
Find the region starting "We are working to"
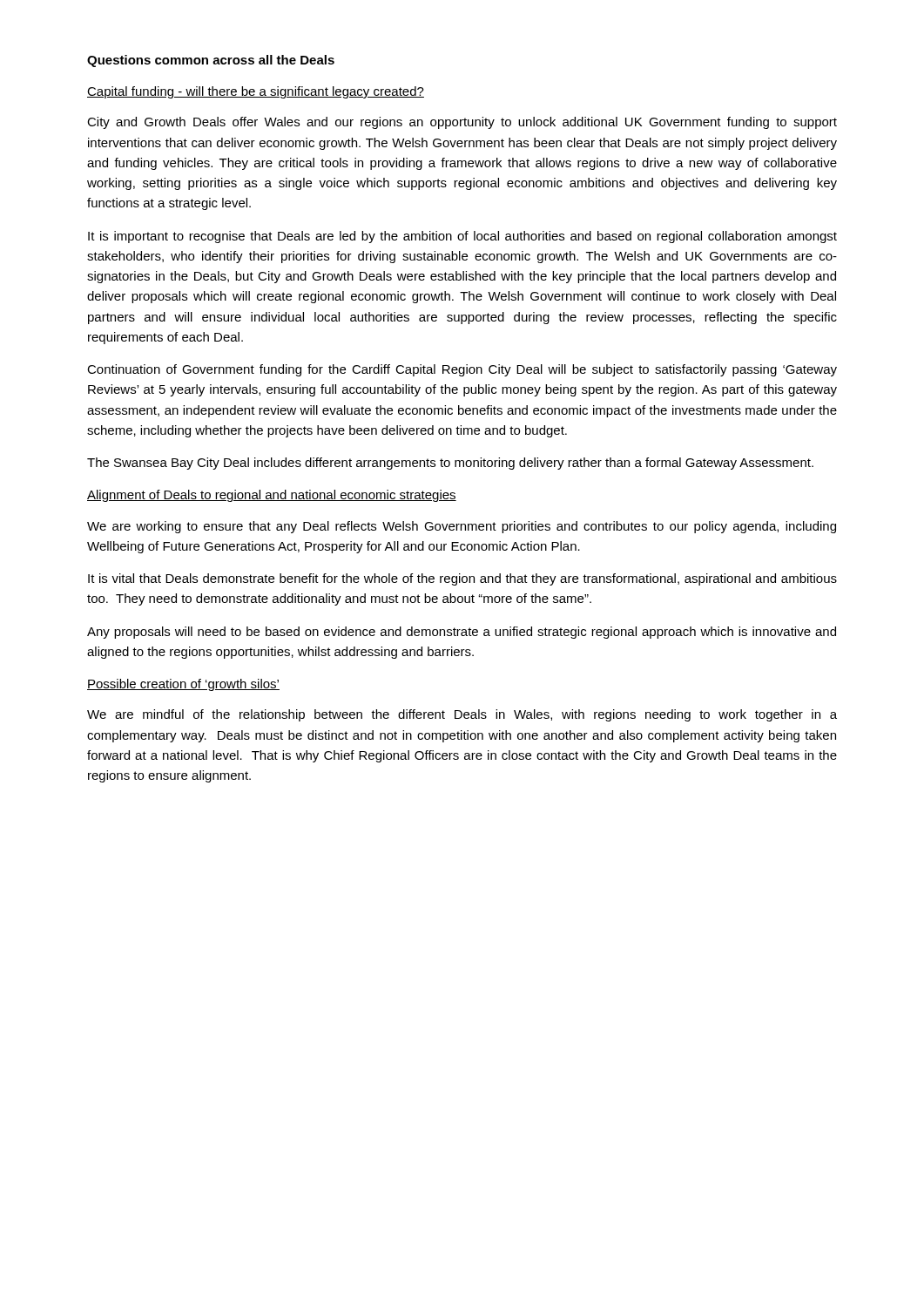[462, 536]
